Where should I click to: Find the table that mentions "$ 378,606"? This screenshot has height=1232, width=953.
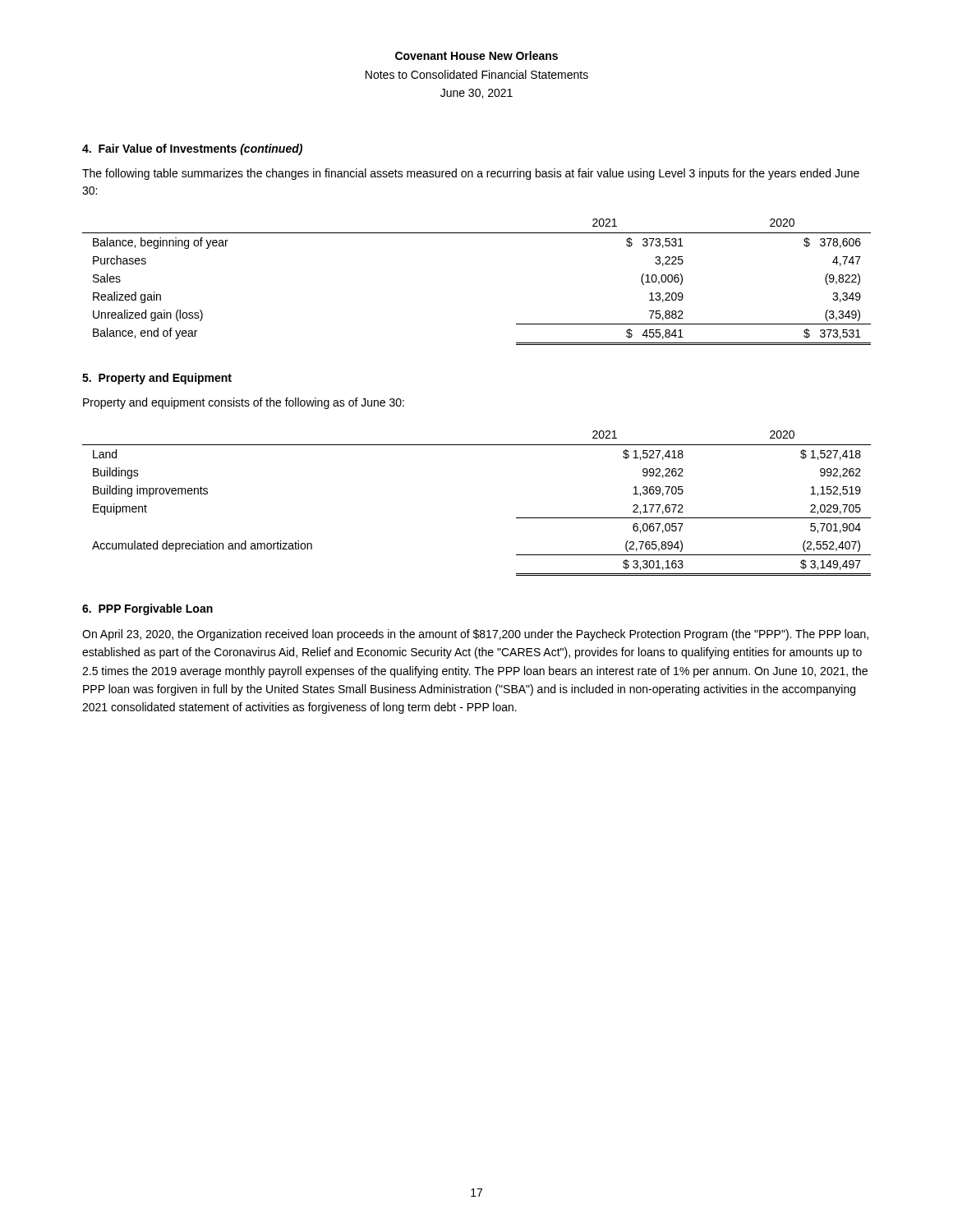476,279
